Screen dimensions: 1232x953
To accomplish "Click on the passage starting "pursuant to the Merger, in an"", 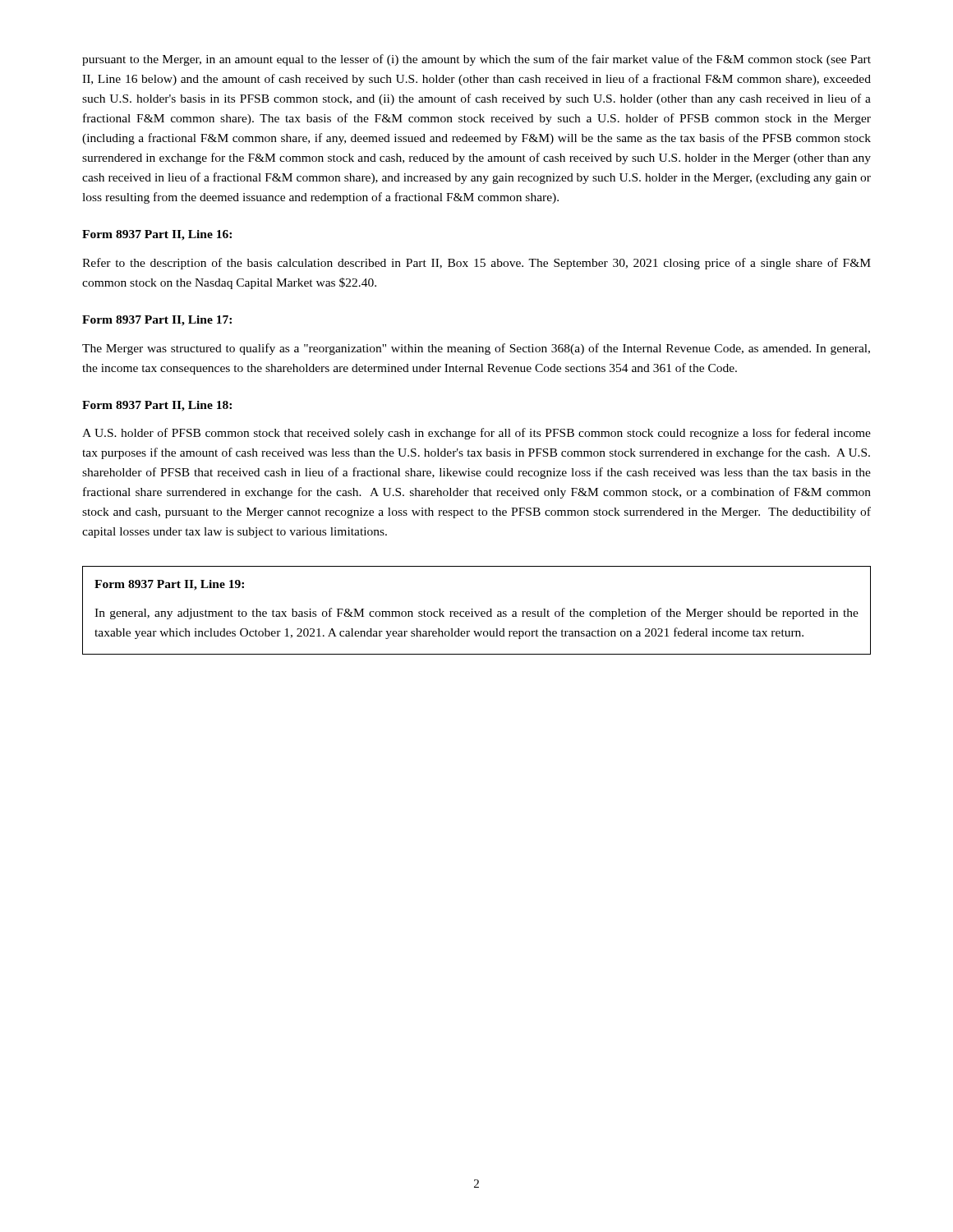I will tap(476, 128).
